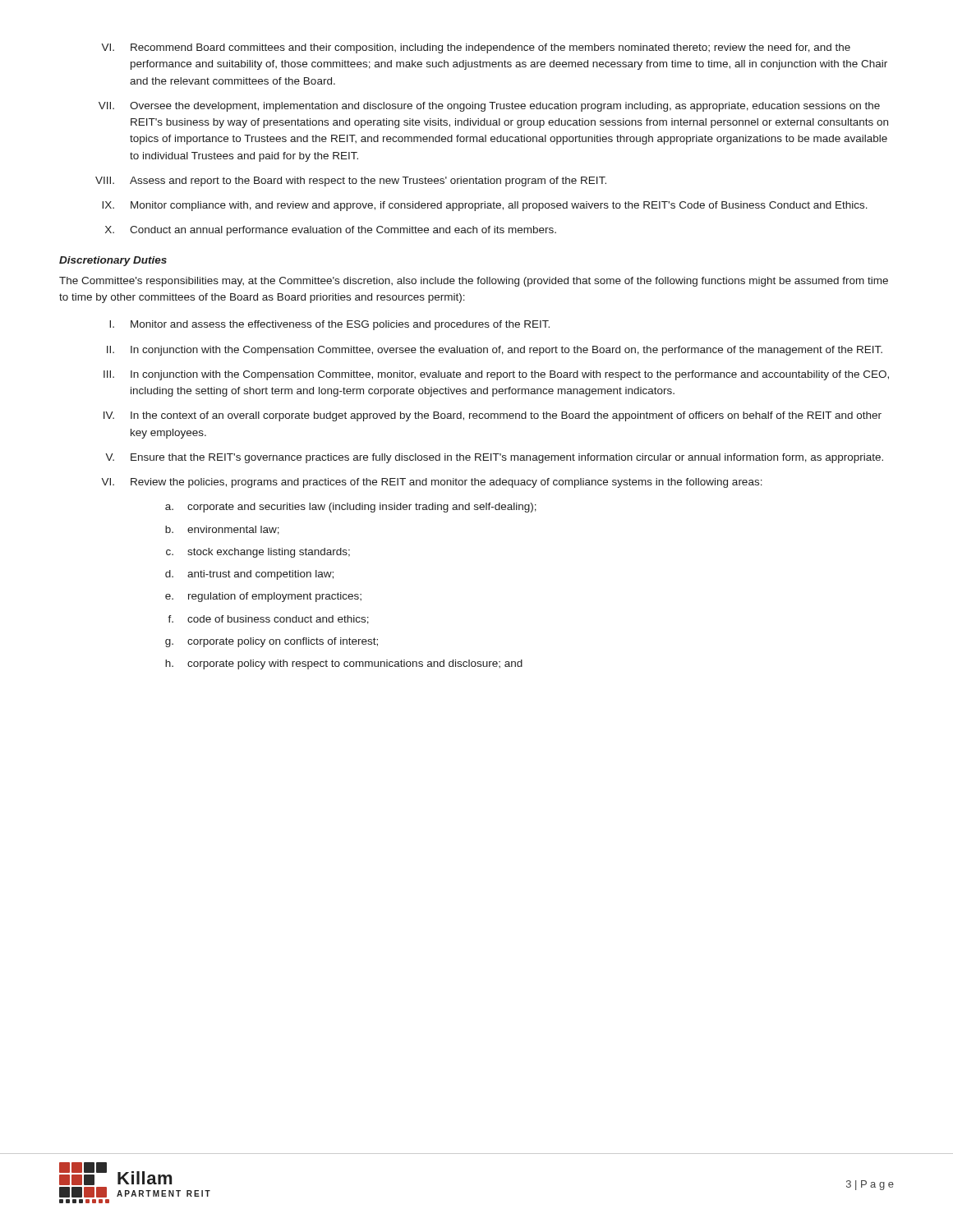Find the list item containing "VIII. Assess and report to"
Viewport: 953px width, 1232px height.
(476, 181)
